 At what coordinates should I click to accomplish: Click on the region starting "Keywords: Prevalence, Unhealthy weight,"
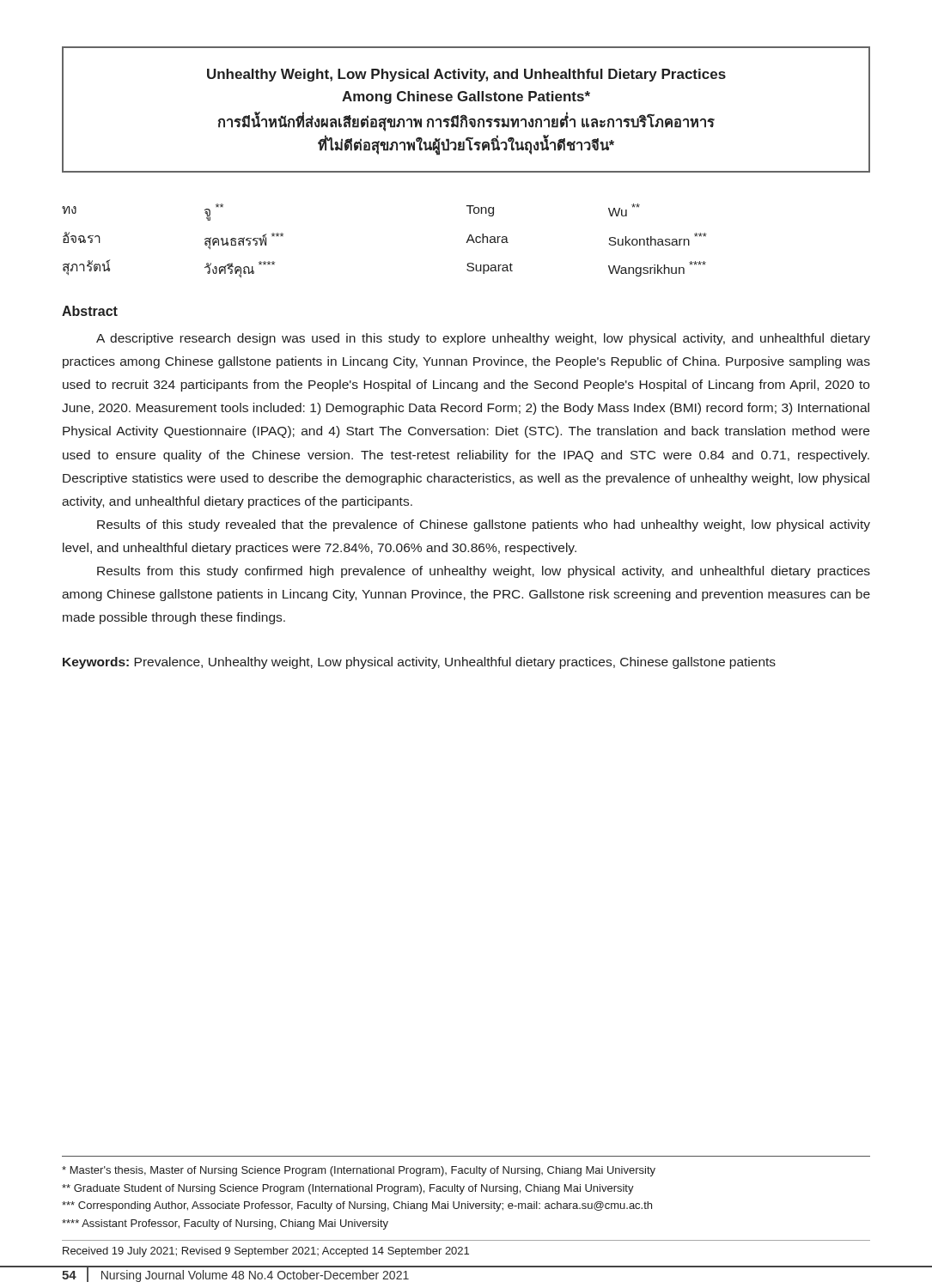tap(419, 661)
